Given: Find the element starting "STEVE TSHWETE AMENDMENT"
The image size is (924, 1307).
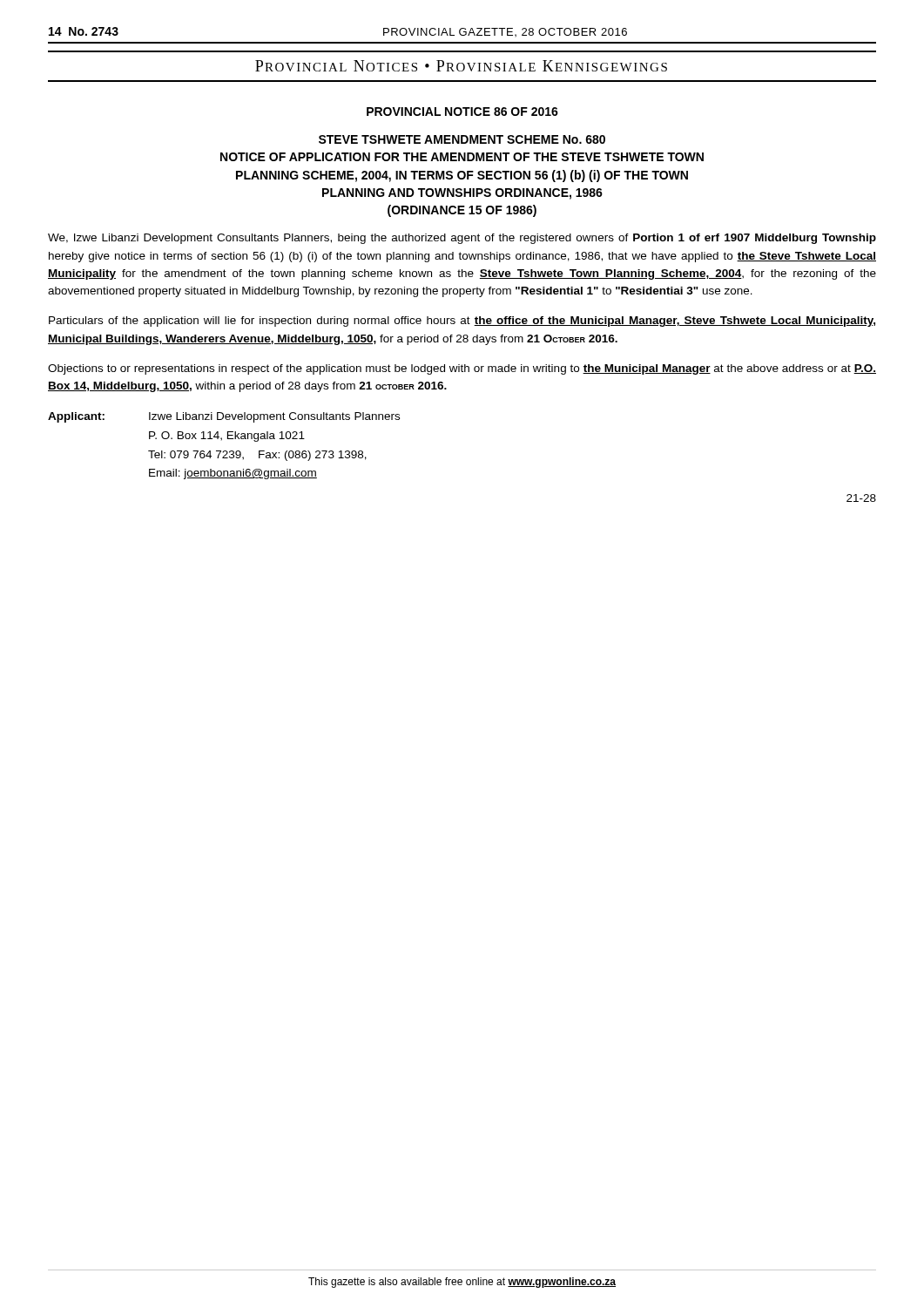Looking at the screenshot, I should pyautogui.click(x=462, y=175).
